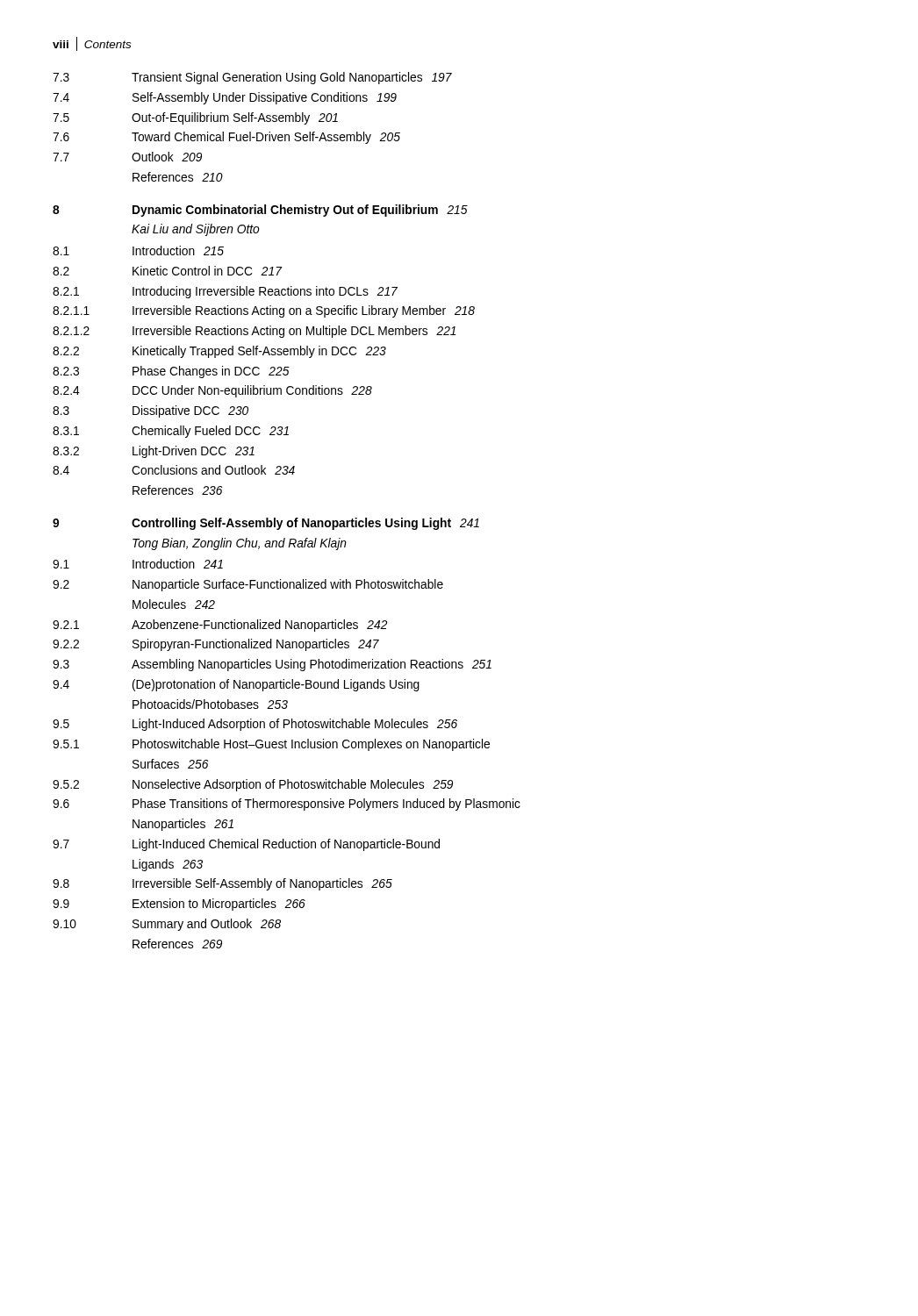
Task: Navigate to the passage starting "8.2.1 Introducing Irreversible"
Action: pyautogui.click(x=225, y=292)
